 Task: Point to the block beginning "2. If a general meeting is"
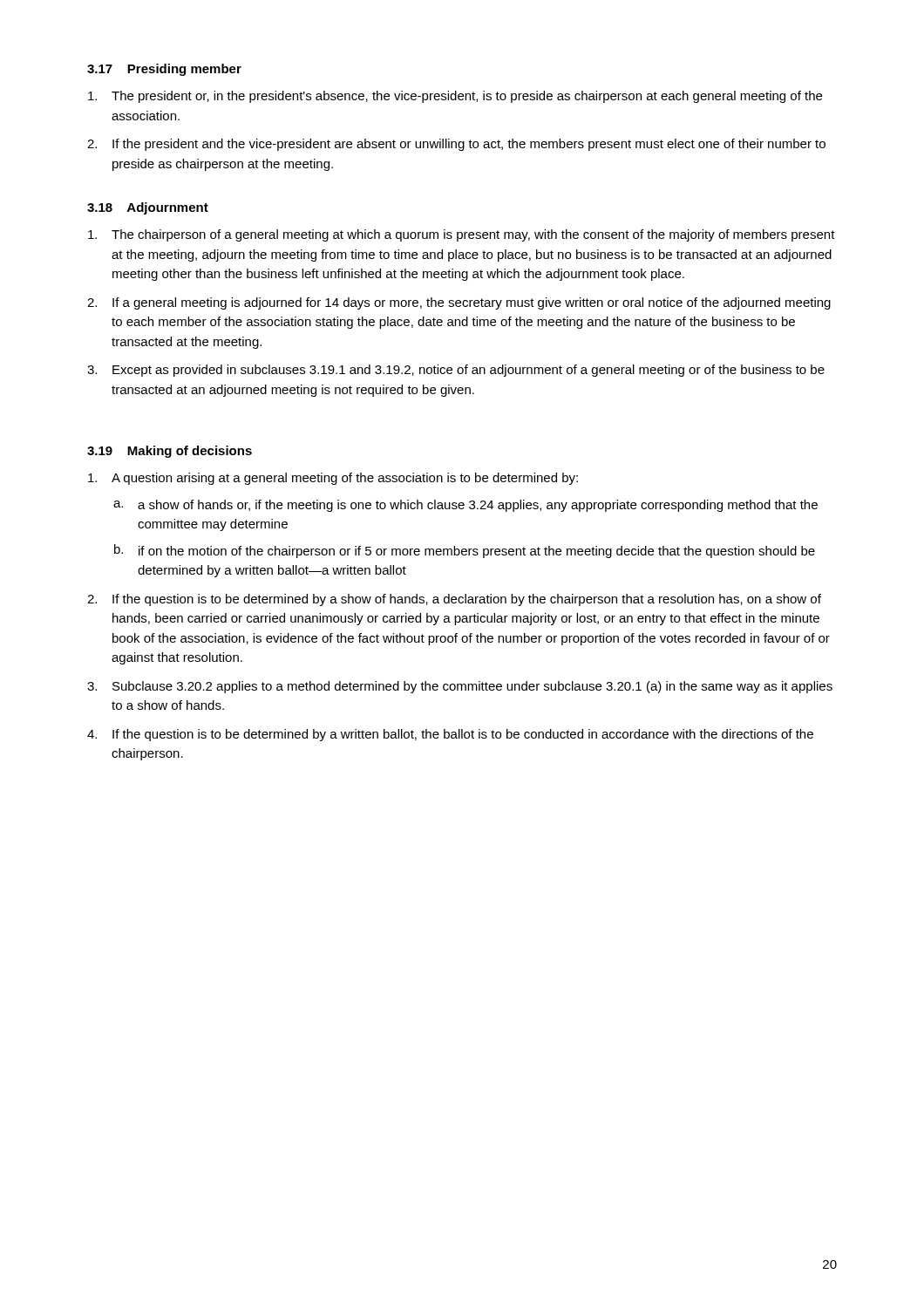pyautogui.click(x=462, y=322)
